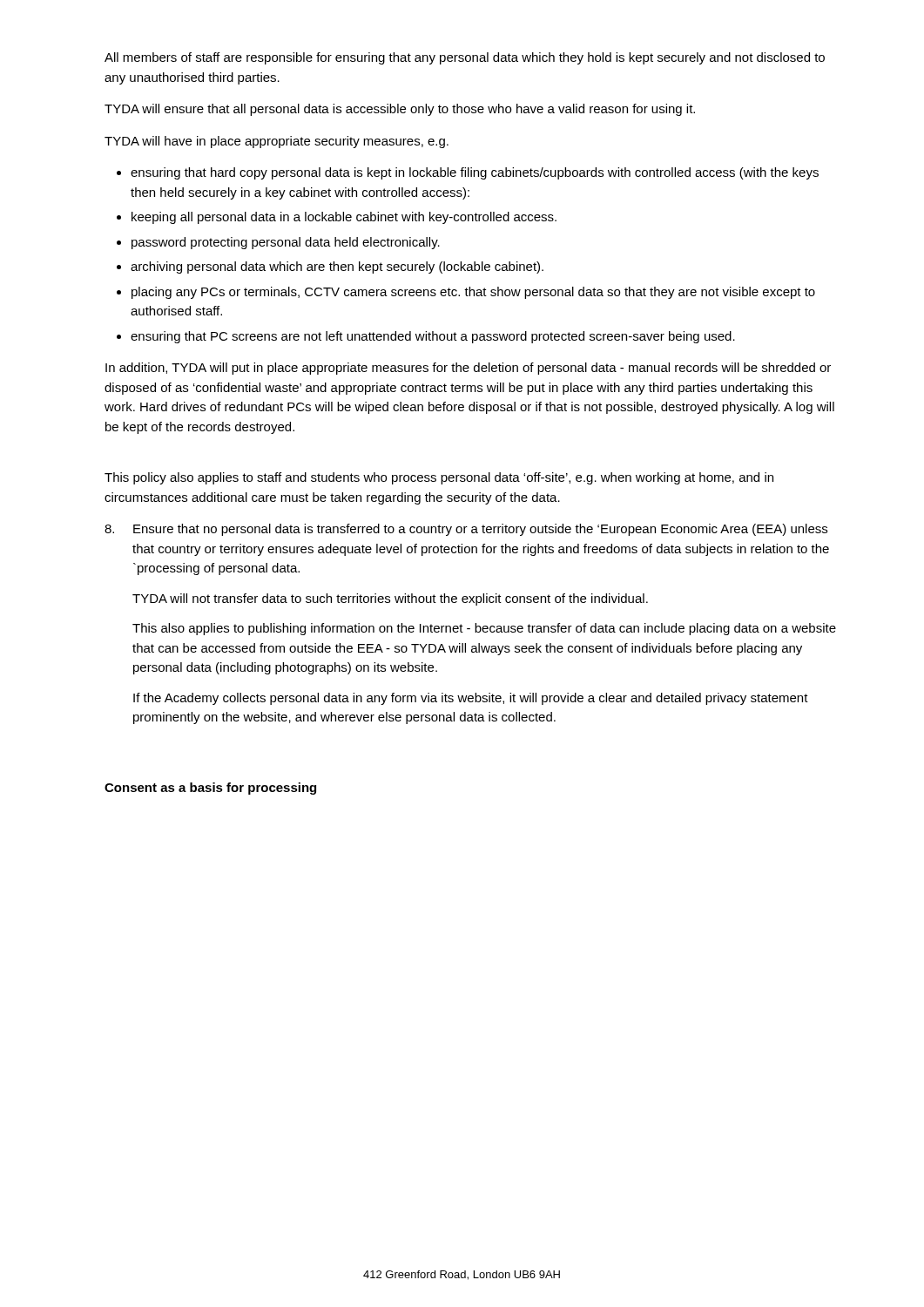Image resolution: width=924 pixels, height=1307 pixels.
Task: Locate the element starting "8. Ensure that no personal data is"
Action: (475, 628)
